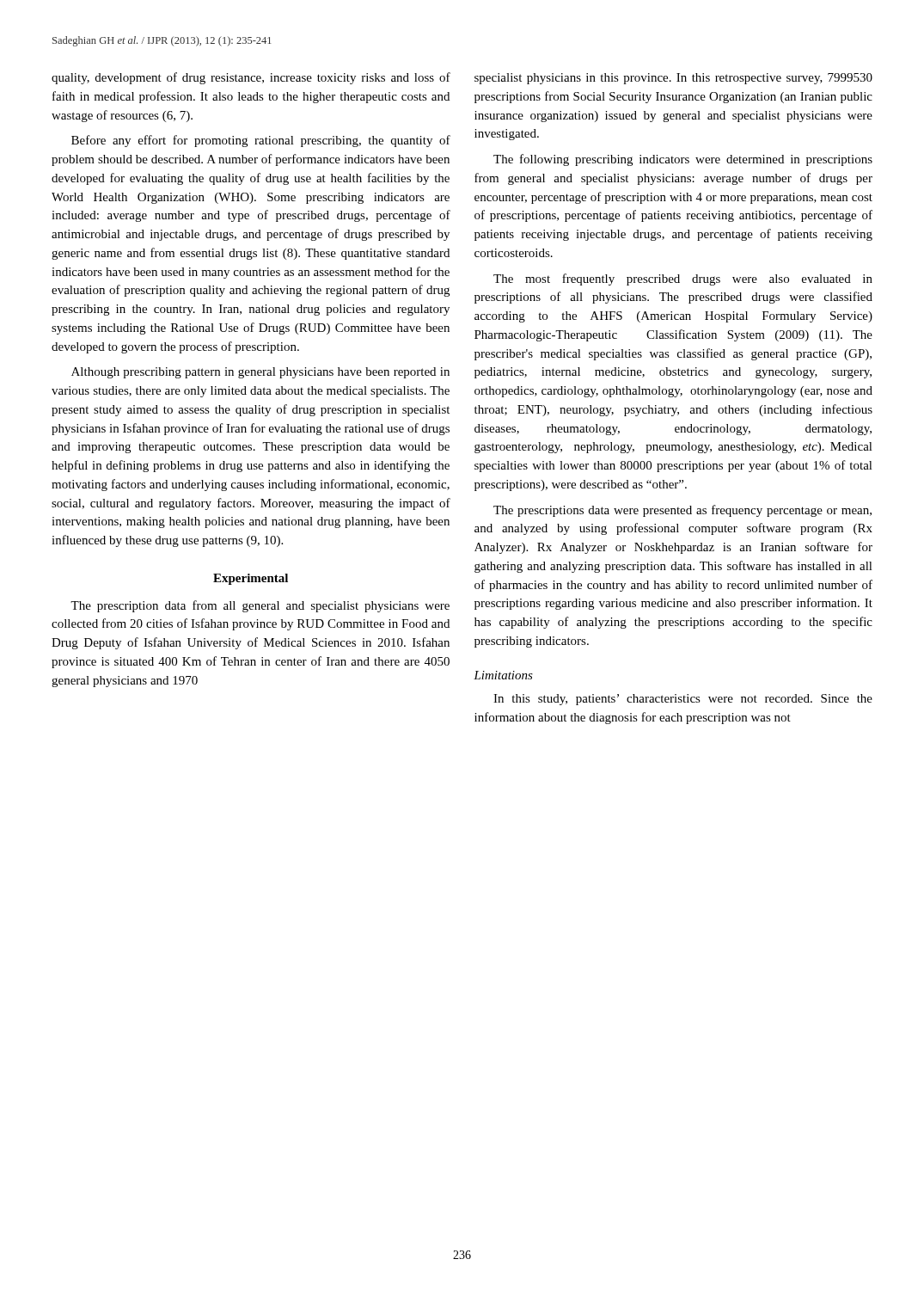Find the text block containing "The most frequently prescribed drugs were also"

click(x=673, y=382)
